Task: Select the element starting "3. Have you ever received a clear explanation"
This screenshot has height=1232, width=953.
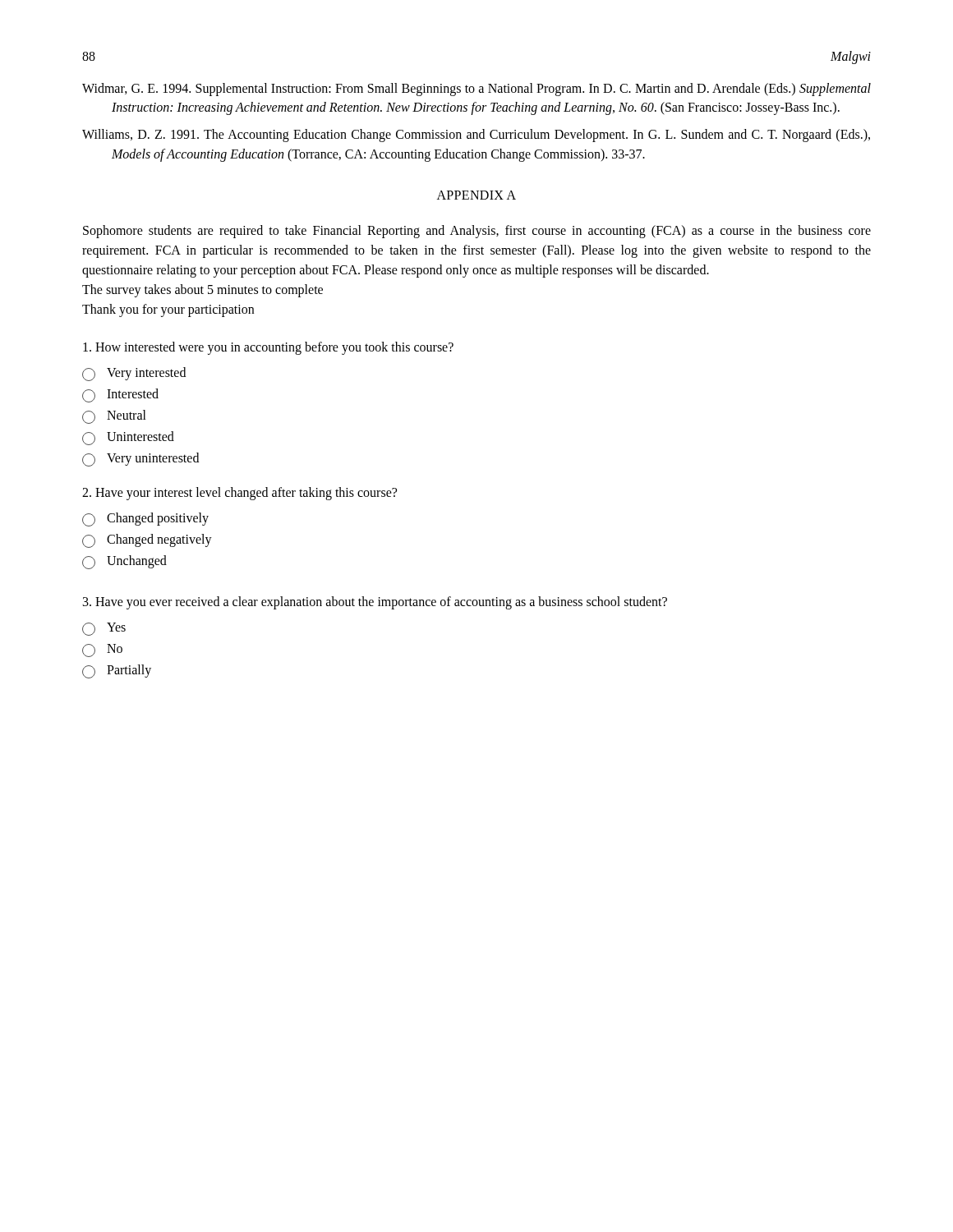Action: 375,601
